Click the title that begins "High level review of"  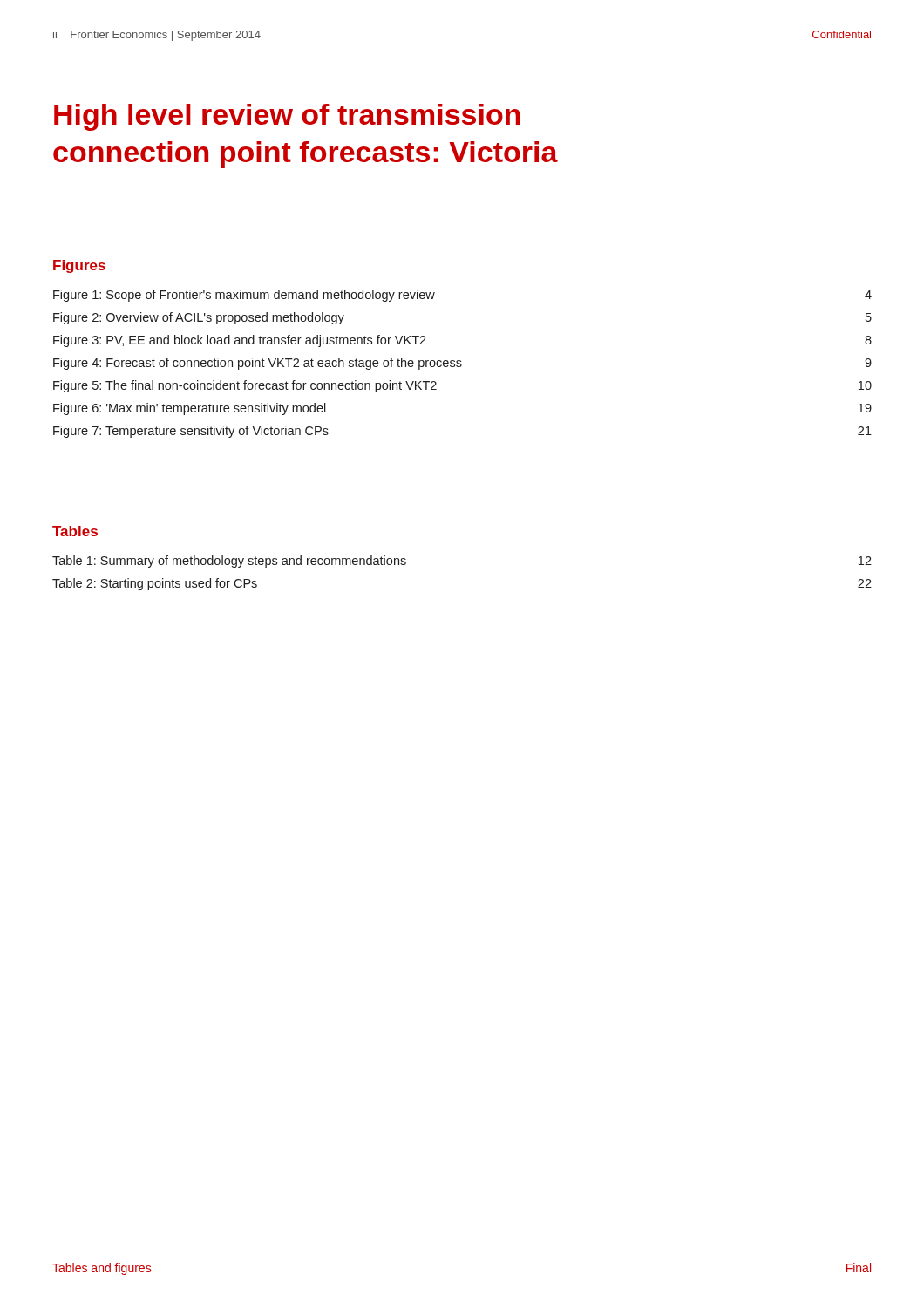(462, 133)
